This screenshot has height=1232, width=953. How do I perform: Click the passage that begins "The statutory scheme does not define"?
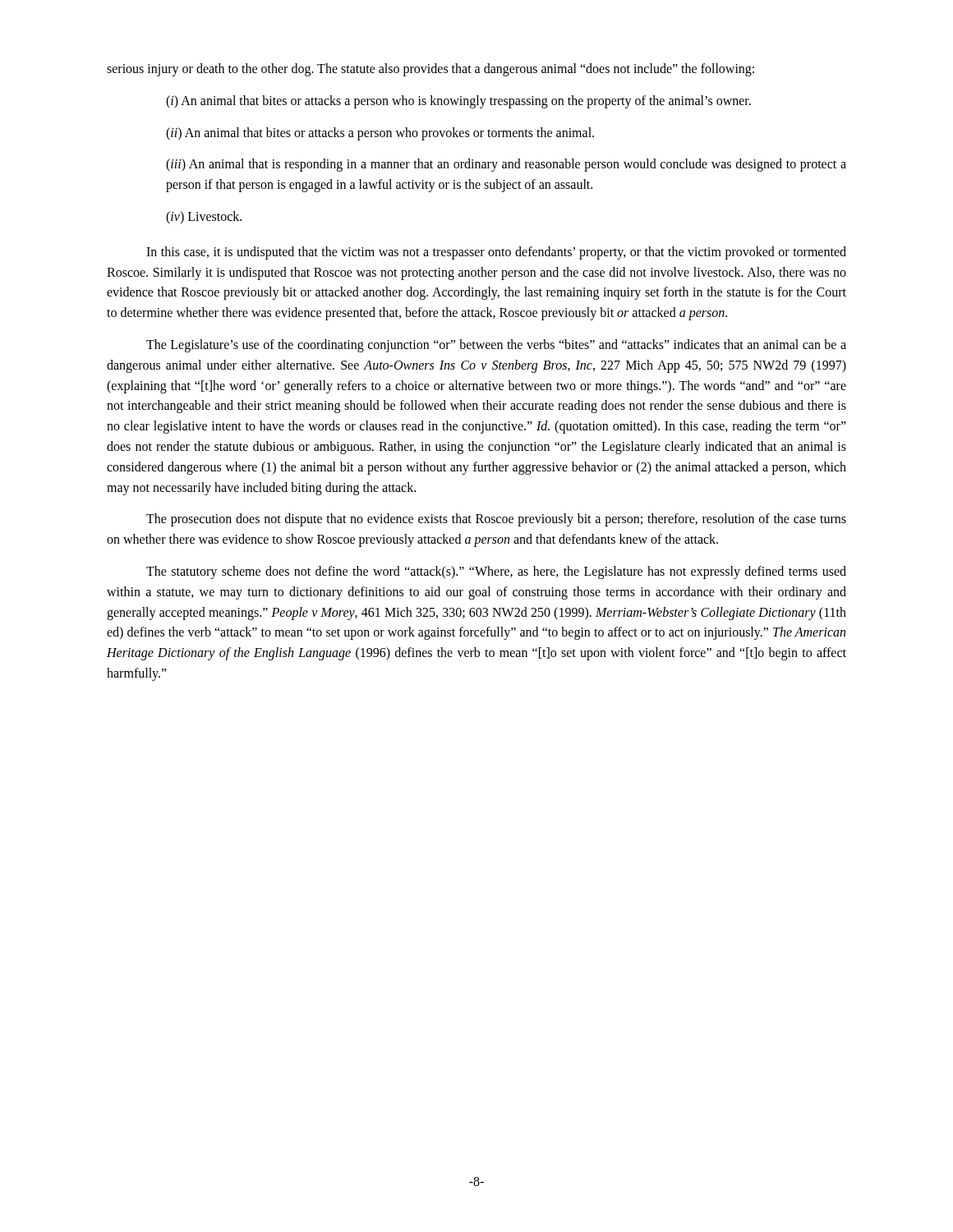(x=476, y=622)
